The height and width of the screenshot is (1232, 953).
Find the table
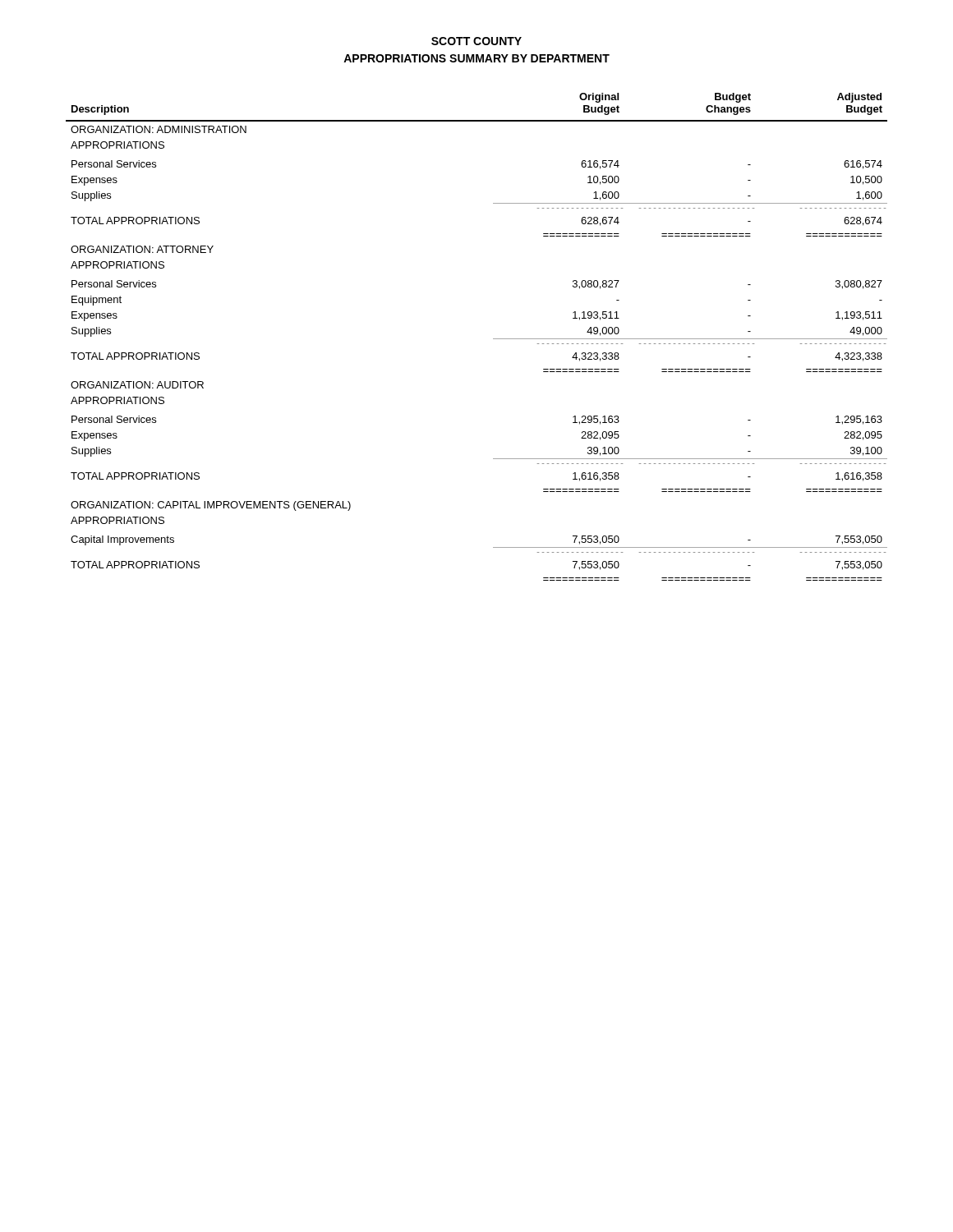click(x=476, y=336)
